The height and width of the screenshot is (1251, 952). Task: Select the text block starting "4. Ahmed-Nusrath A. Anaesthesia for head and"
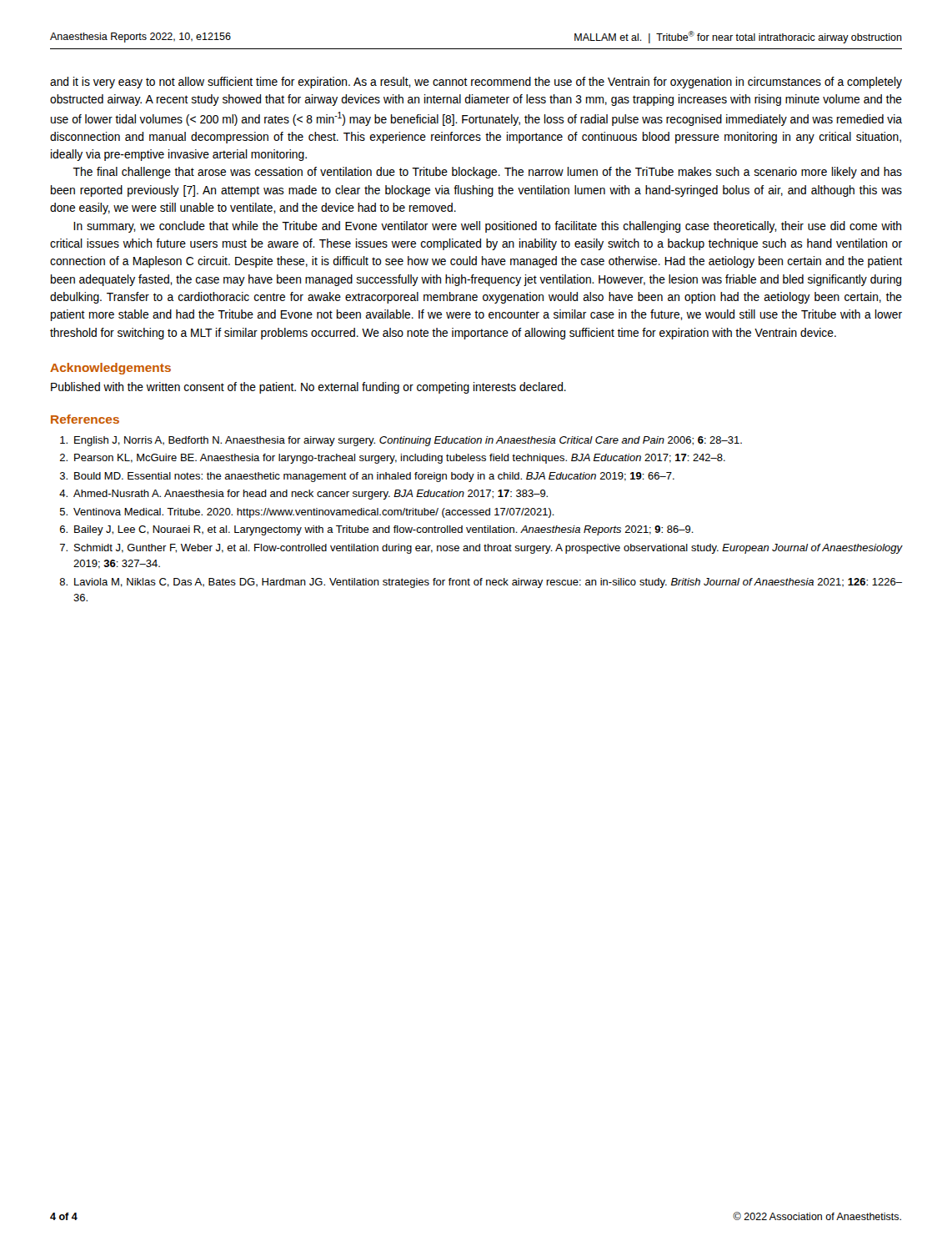point(476,494)
